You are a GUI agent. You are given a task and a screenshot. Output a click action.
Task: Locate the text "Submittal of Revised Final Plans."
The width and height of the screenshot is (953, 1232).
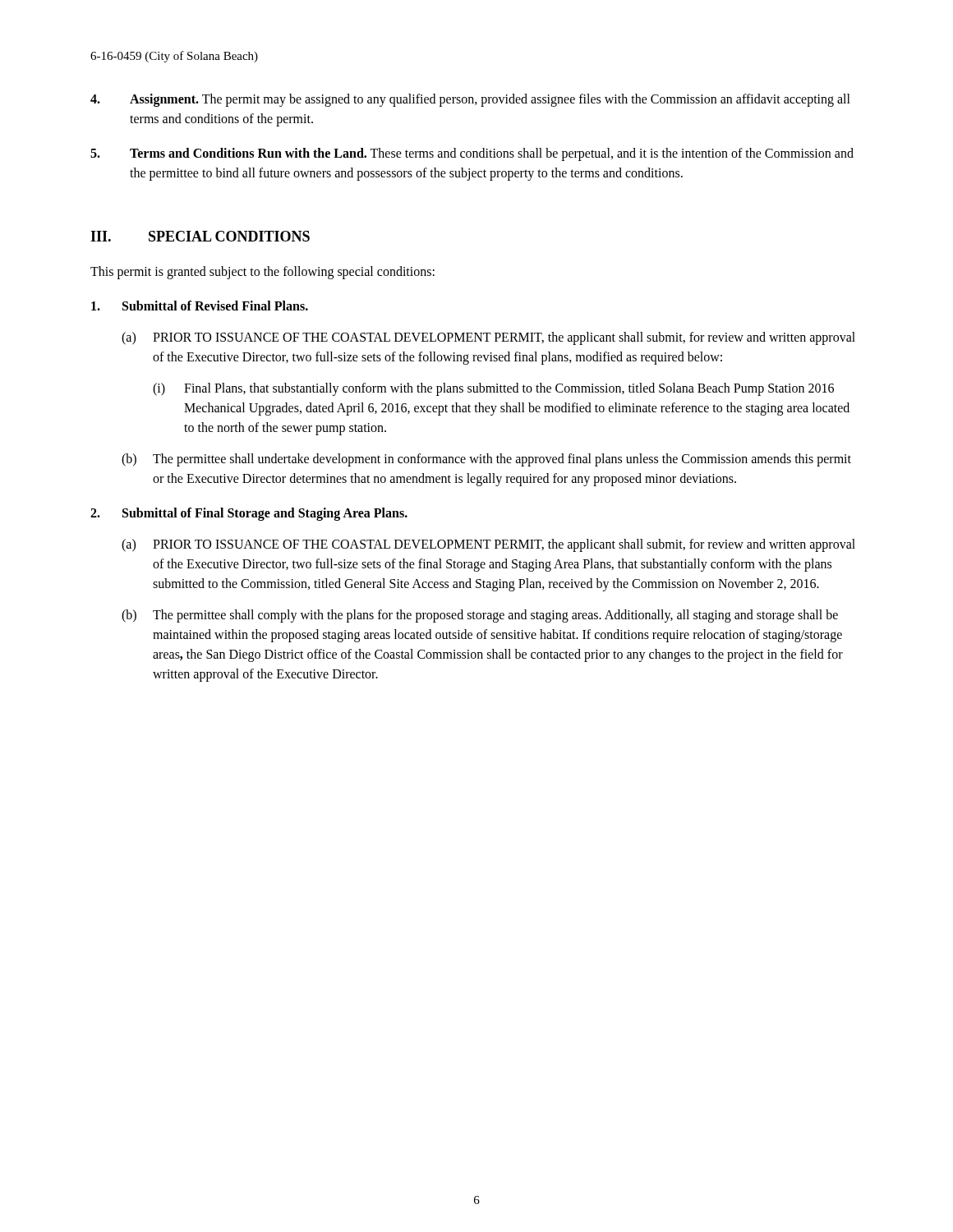click(x=200, y=306)
